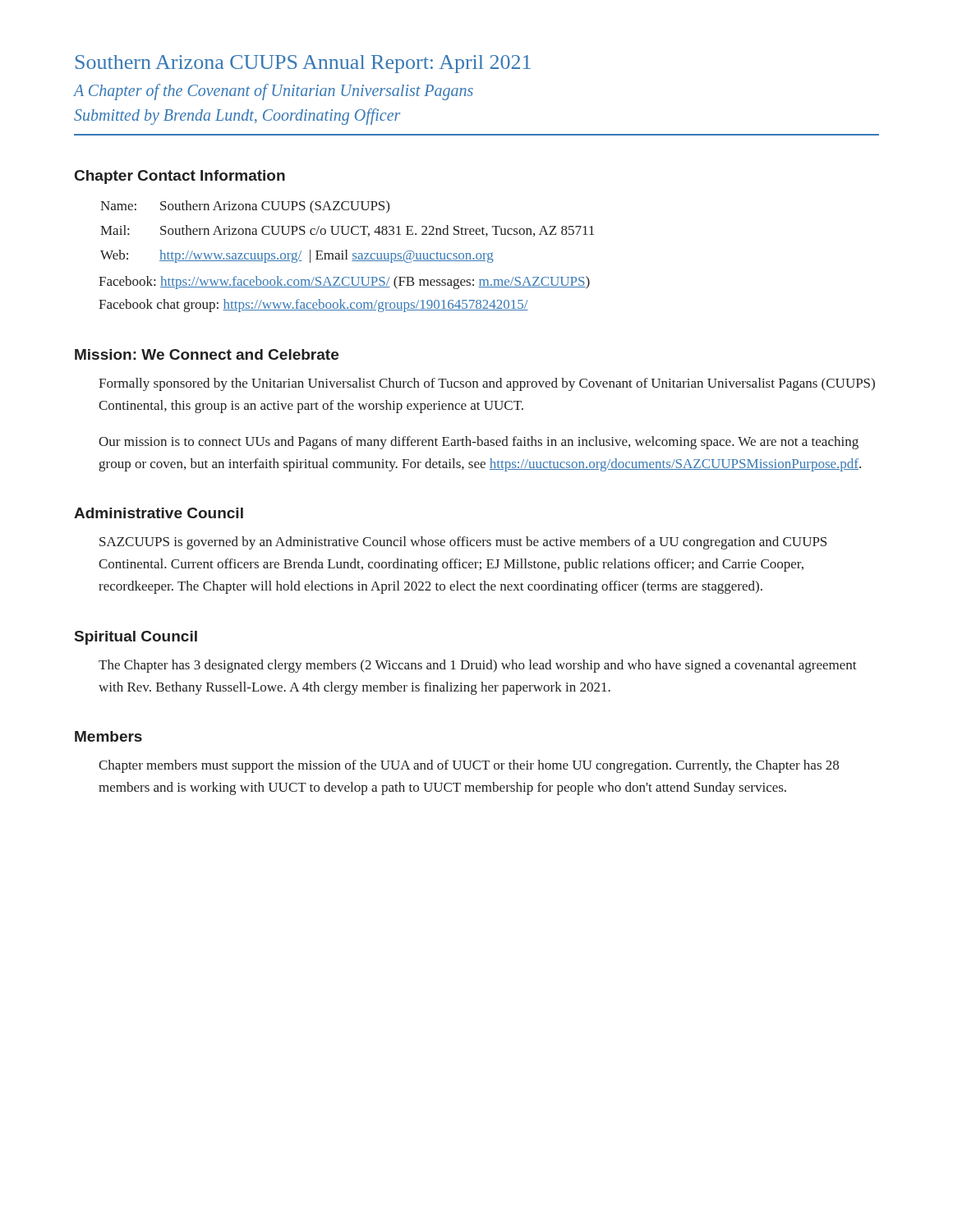Viewport: 953px width, 1232px height.
Task: Find the region starting "Chapter members must support"
Action: (x=469, y=776)
